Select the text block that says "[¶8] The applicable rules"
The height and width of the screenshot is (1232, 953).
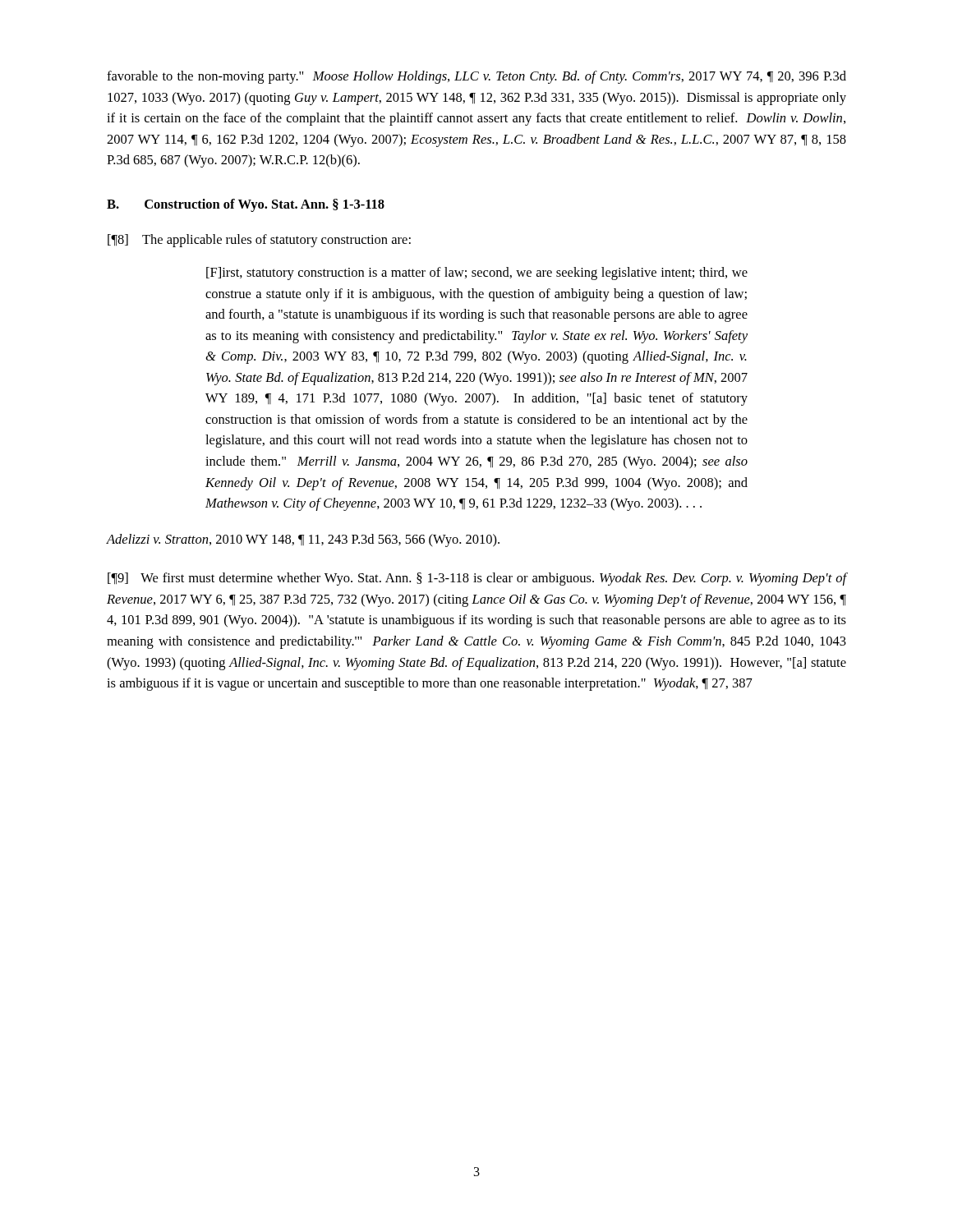click(x=259, y=240)
